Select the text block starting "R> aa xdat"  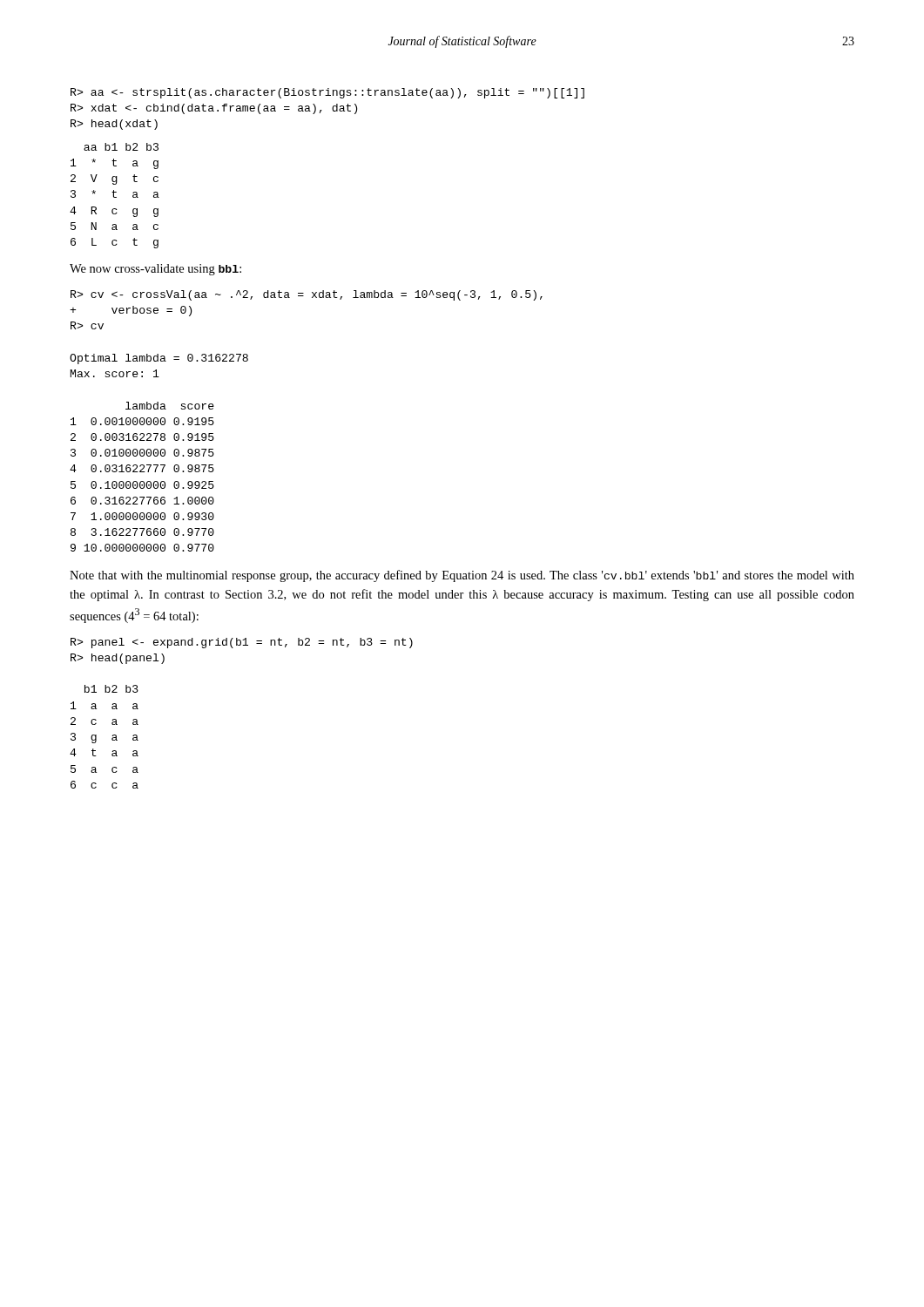pos(327,93)
